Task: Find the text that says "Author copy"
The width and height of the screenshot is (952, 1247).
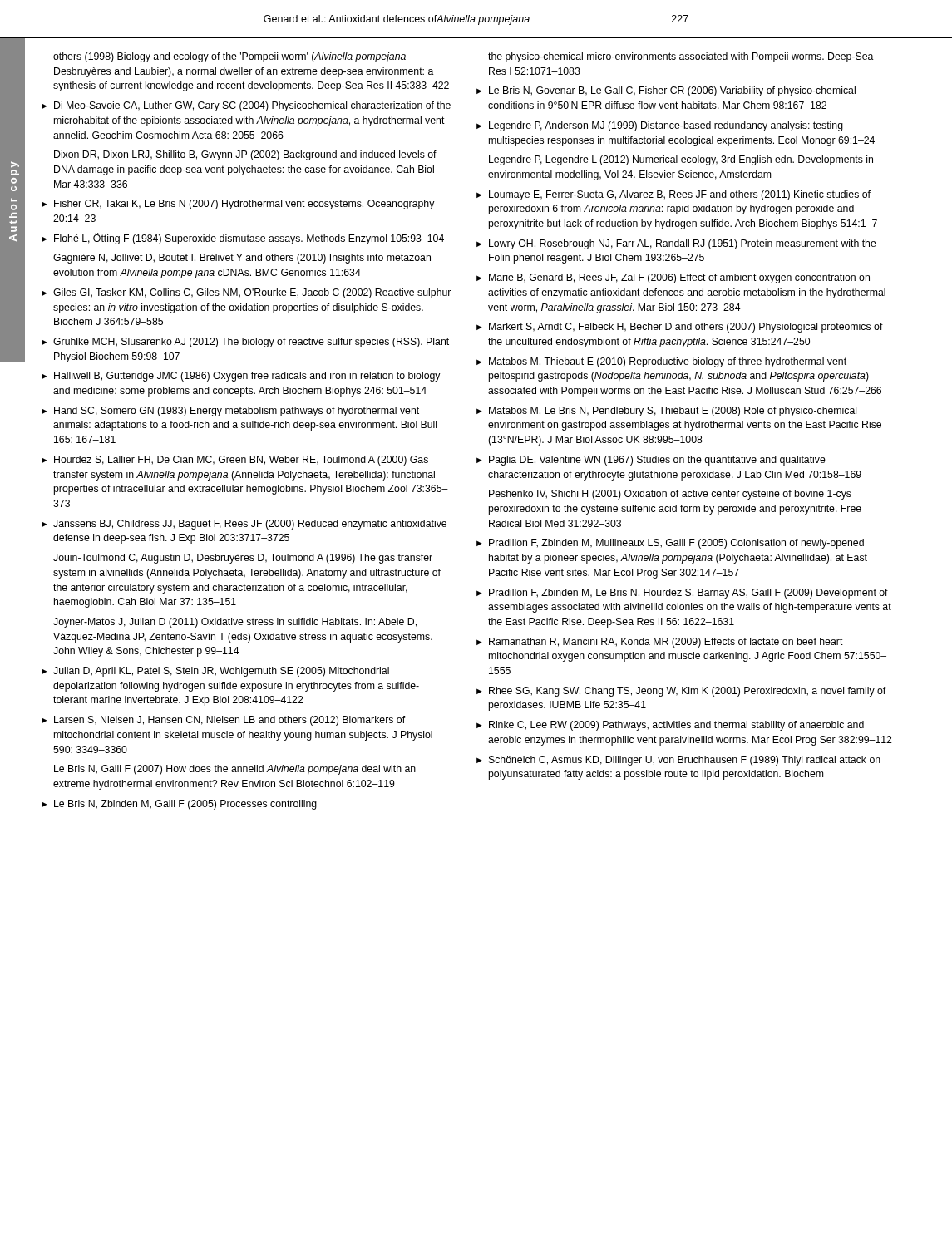Action: click(x=13, y=200)
